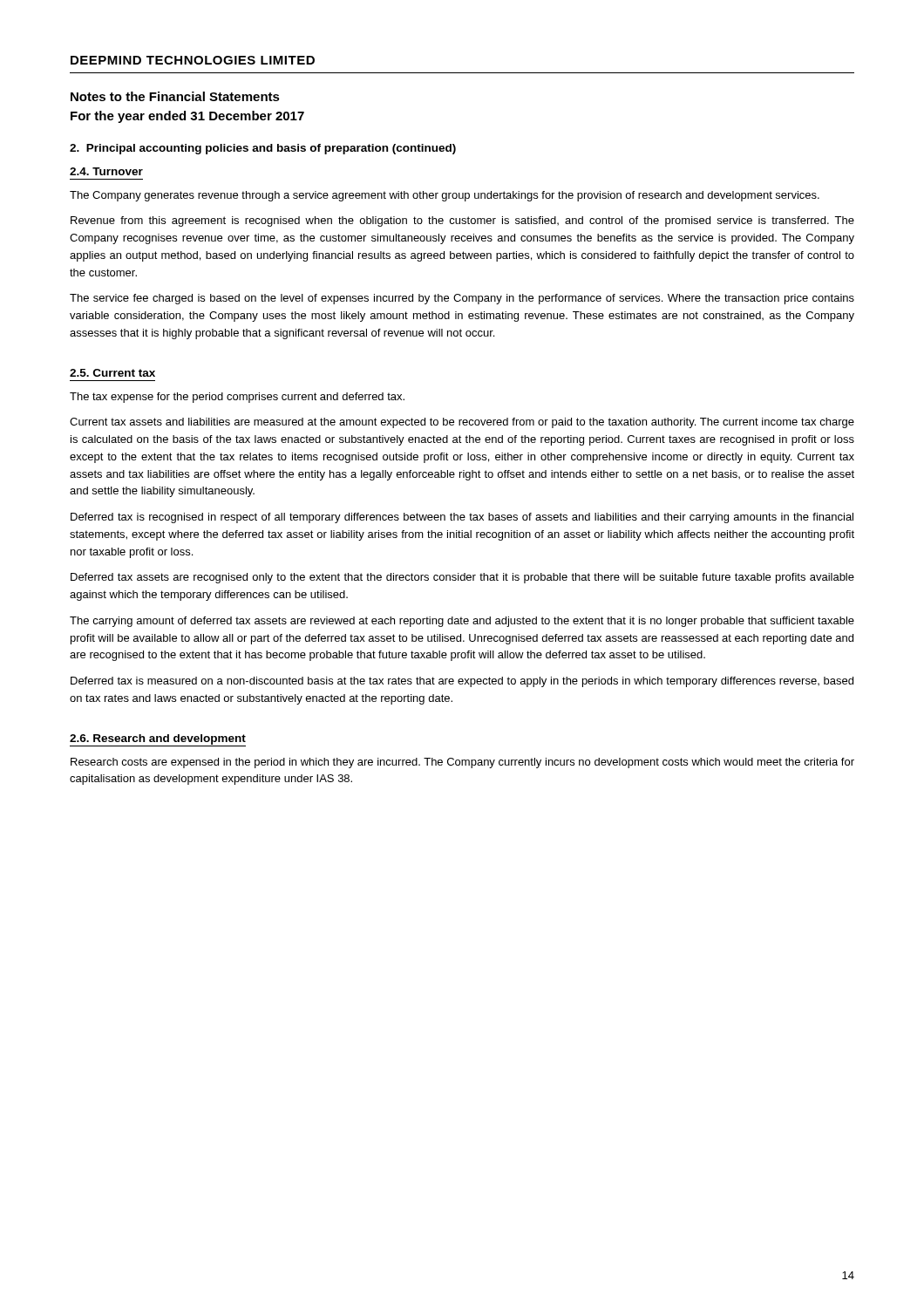Click on the text block that reads "The service fee charged is based on the"
This screenshot has width=924, height=1308.
point(462,315)
